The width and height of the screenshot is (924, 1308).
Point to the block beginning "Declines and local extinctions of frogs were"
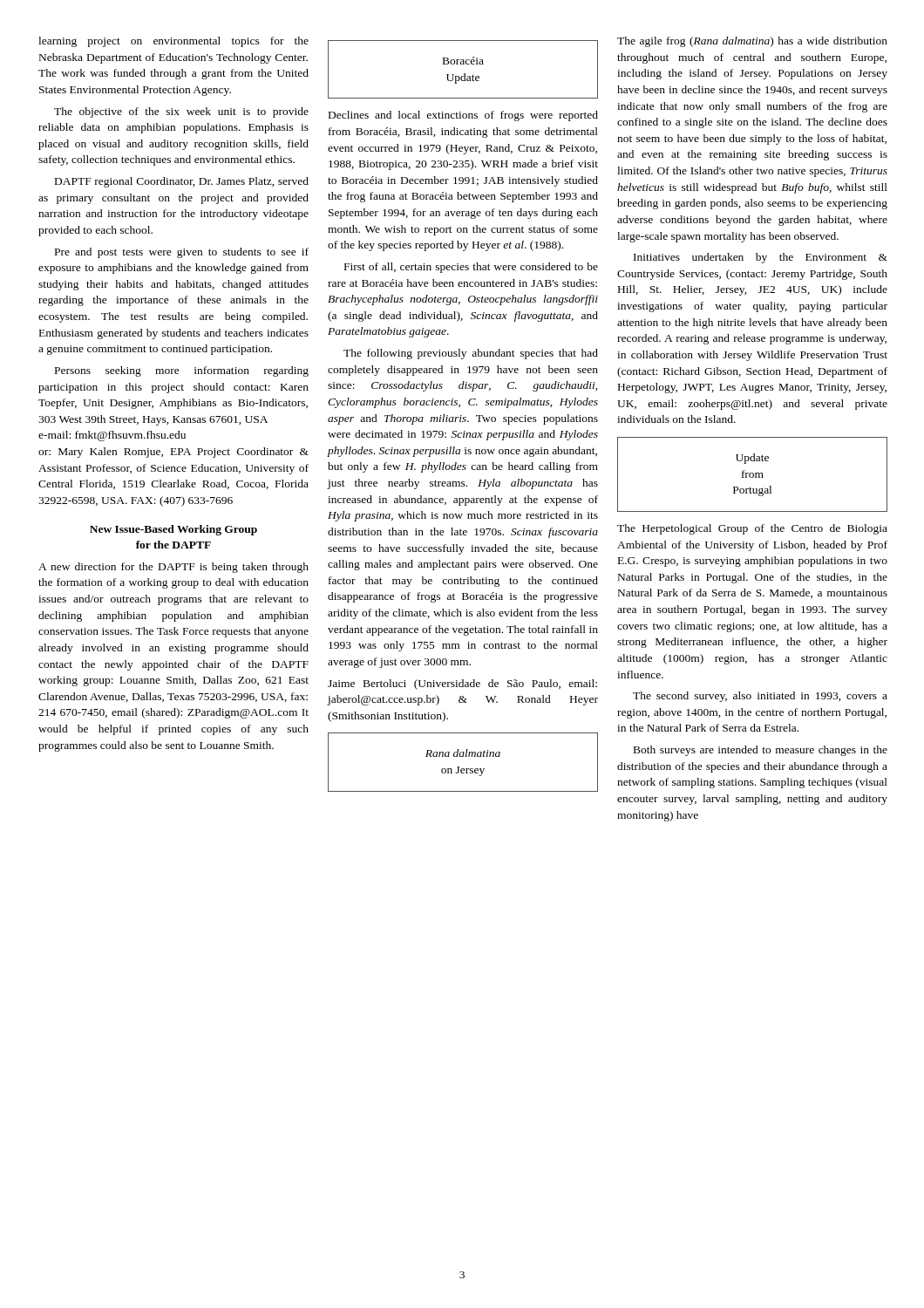coord(463,416)
